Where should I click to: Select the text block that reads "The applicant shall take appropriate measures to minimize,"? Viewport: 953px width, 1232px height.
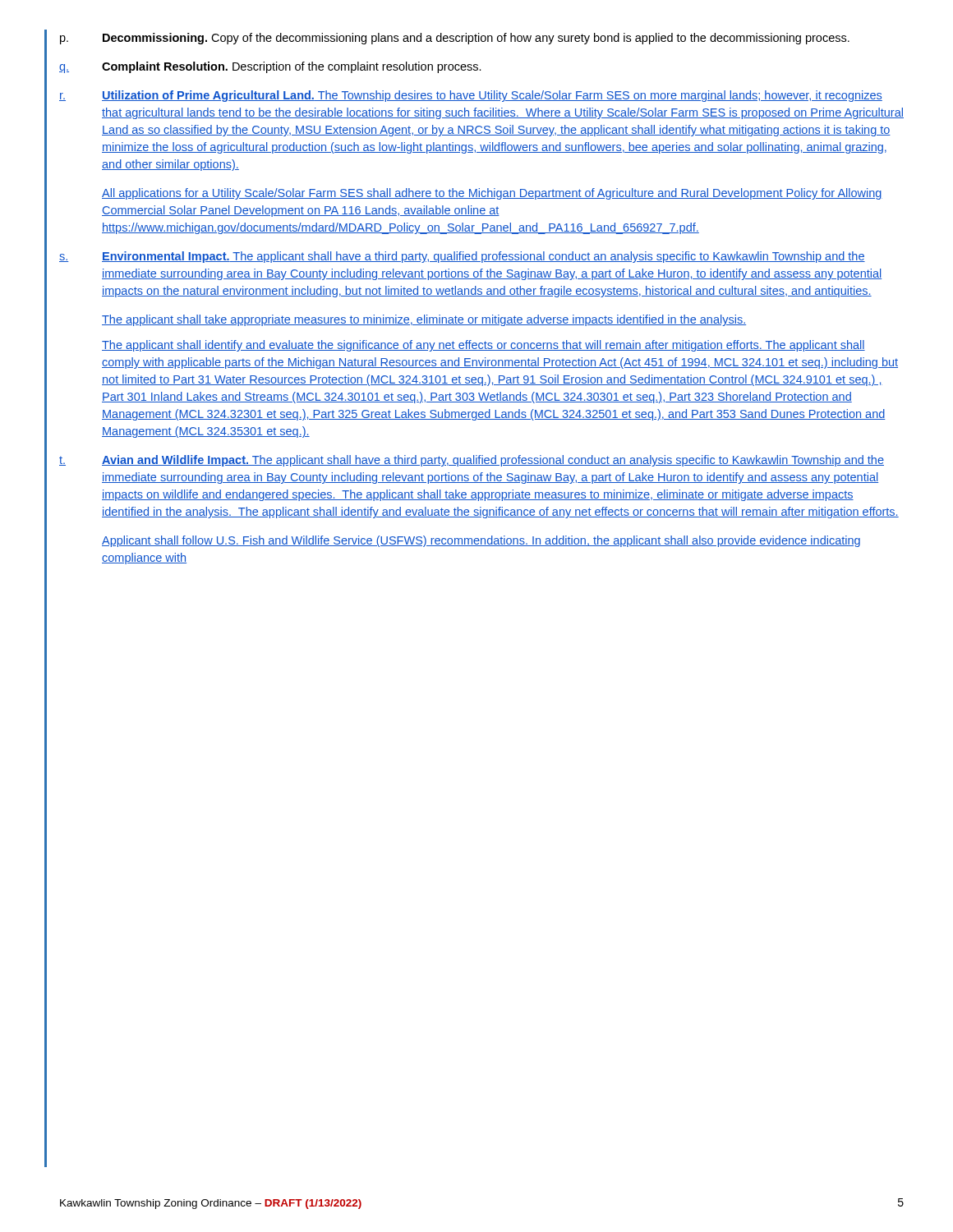424,320
